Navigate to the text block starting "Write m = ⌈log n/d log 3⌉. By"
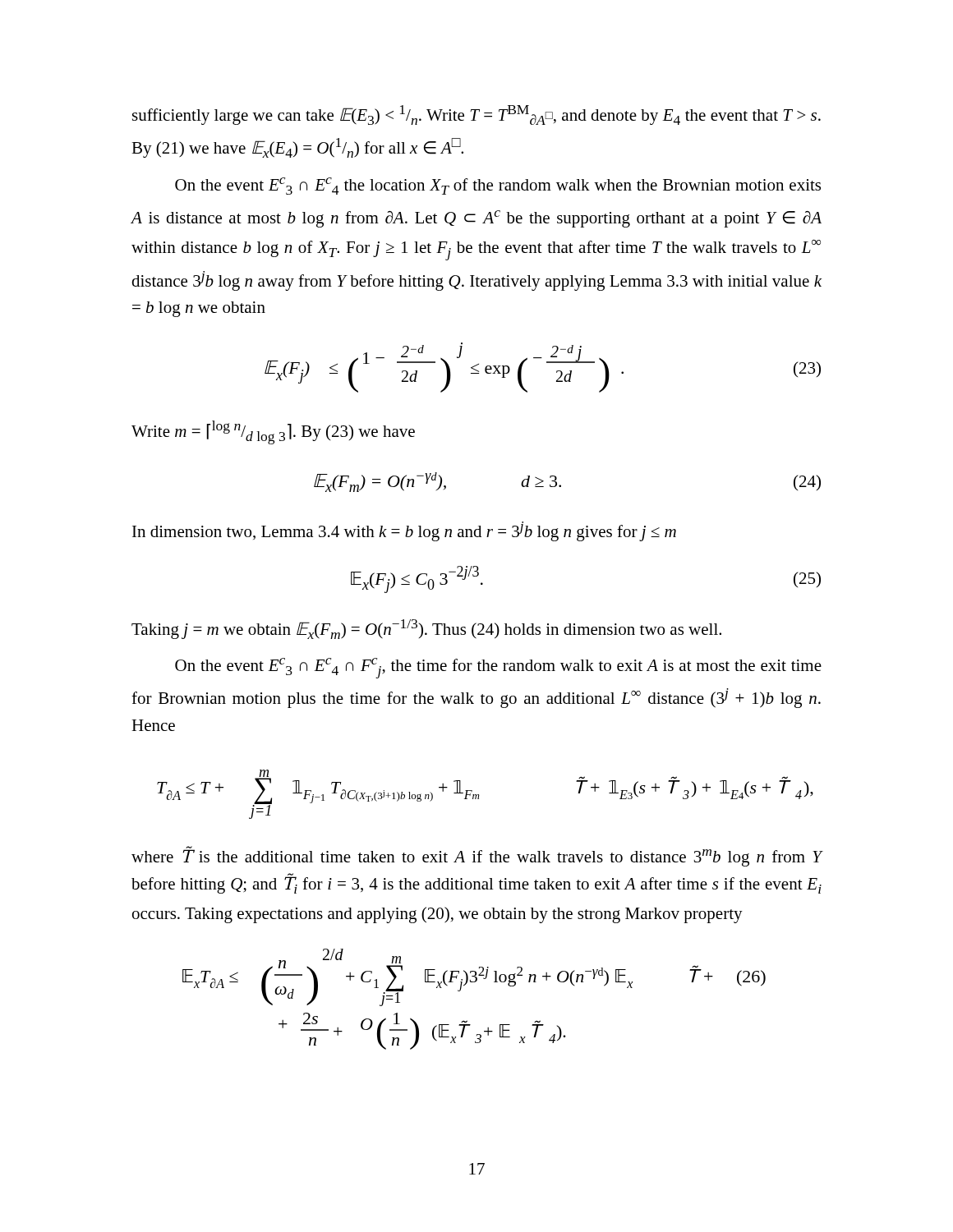 (x=273, y=431)
